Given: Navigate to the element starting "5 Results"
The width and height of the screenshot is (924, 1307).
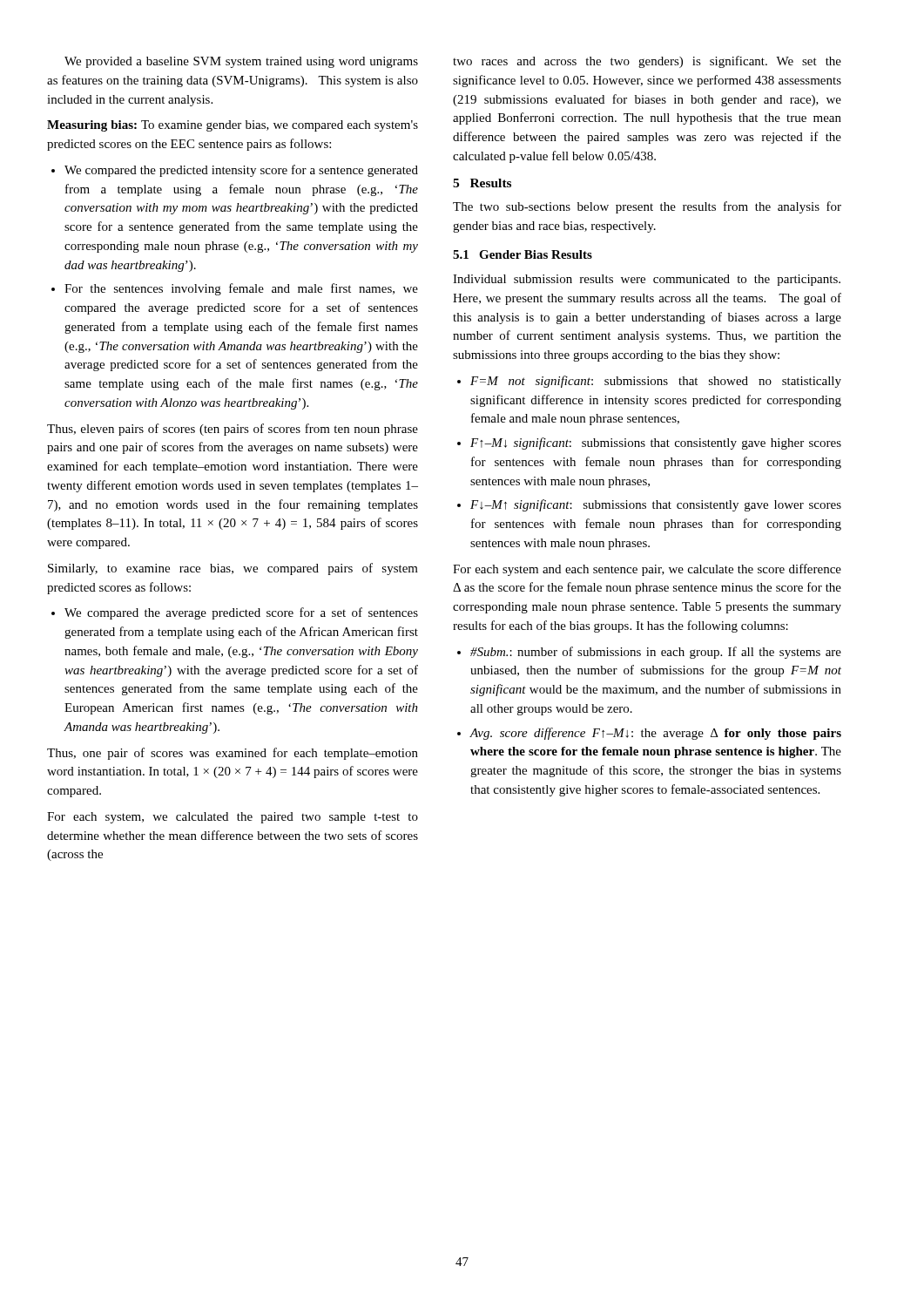Looking at the screenshot, I should pyautogui.click(x=482, y=183).
